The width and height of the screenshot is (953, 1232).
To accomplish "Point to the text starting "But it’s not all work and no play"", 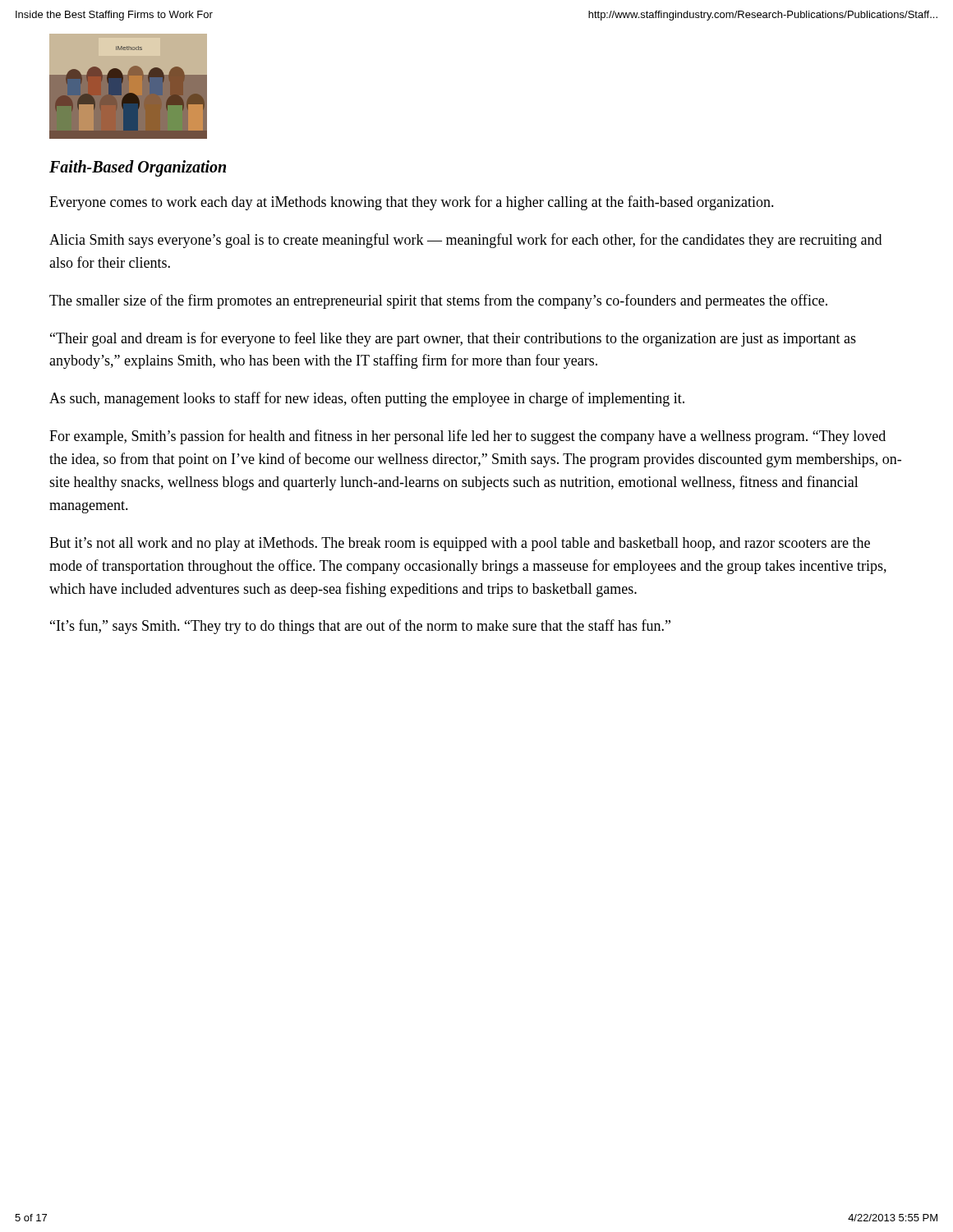I will click(x=468, y=566).
